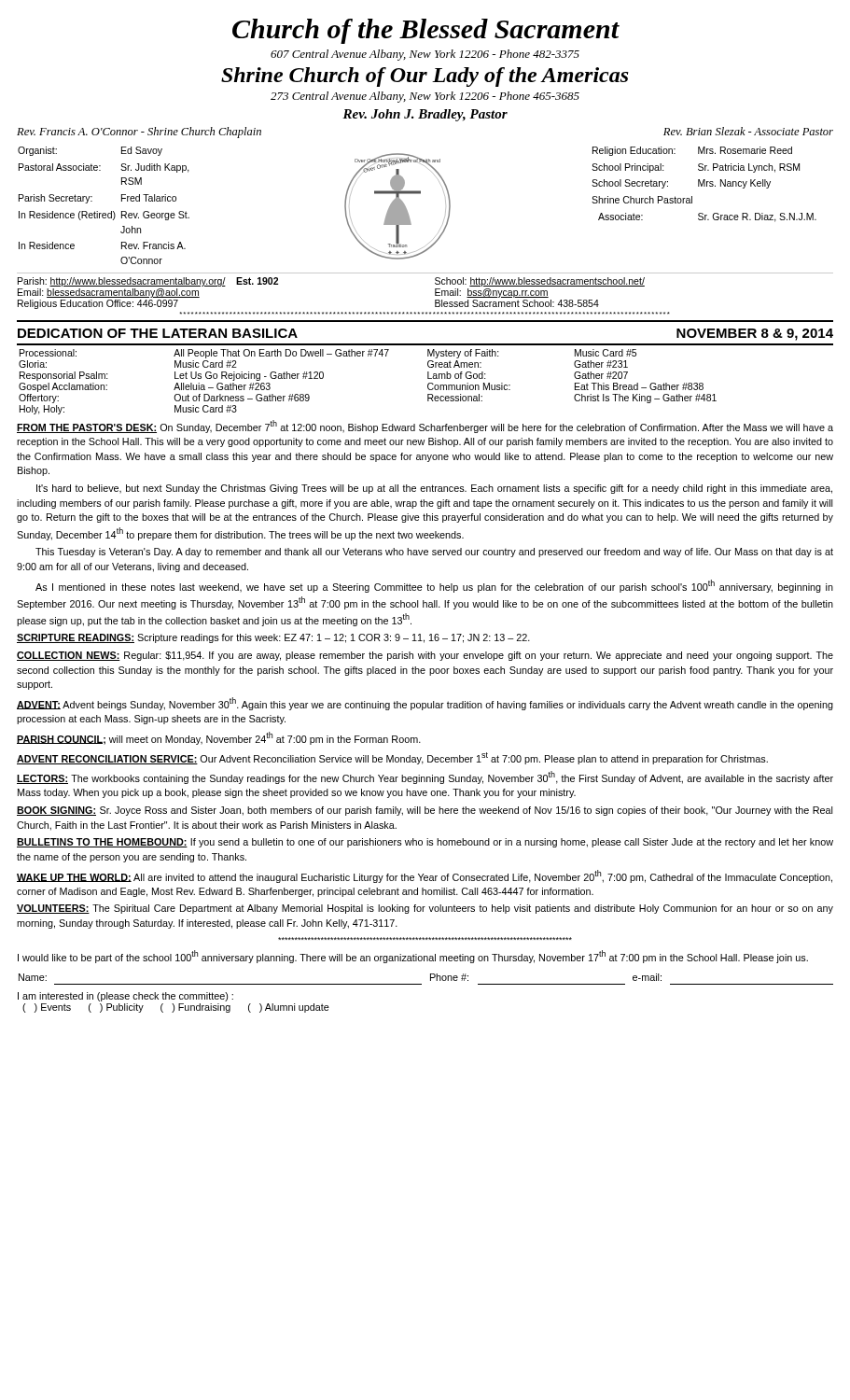850x1400 pixels.
Task: Locate the text block that says "BULLETINS TO THE HOMEBOUND: If you send a"
Action: tap(425, 850)
